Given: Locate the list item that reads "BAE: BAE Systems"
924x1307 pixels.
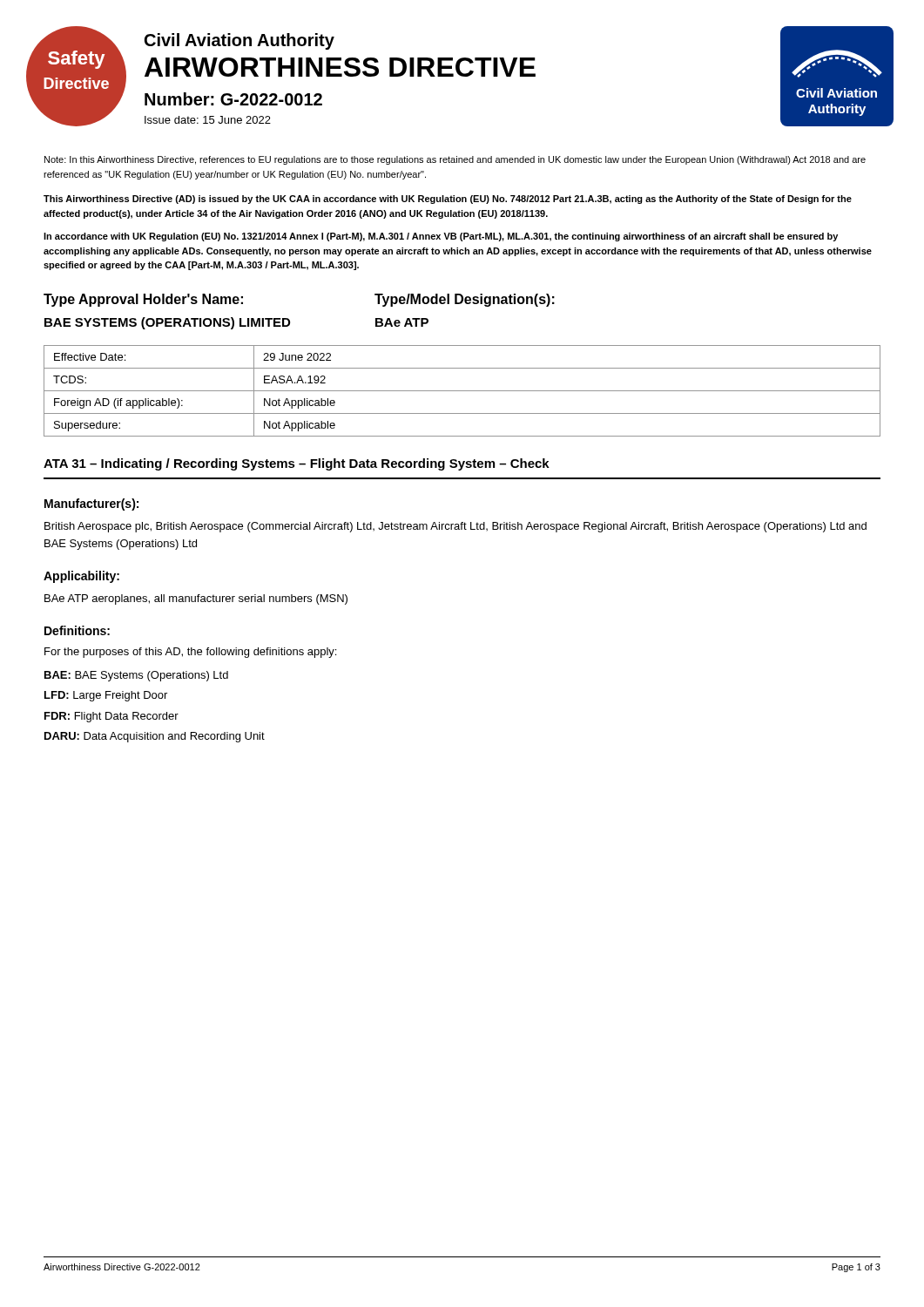Looking at the screenshot, I should [136, 675].
